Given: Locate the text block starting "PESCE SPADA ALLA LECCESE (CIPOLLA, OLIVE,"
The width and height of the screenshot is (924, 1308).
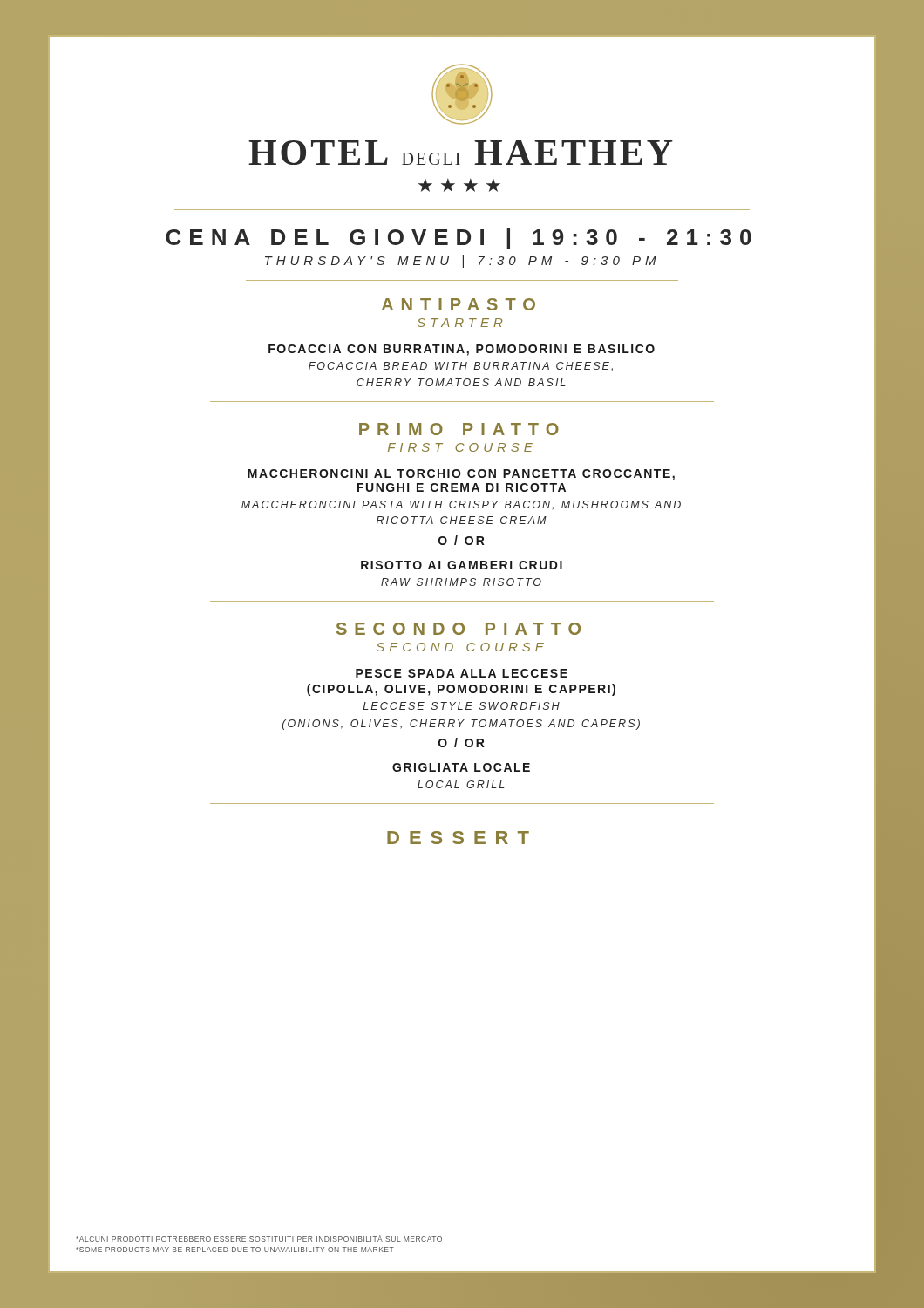Looking at the screenshot, I should 462,681.
